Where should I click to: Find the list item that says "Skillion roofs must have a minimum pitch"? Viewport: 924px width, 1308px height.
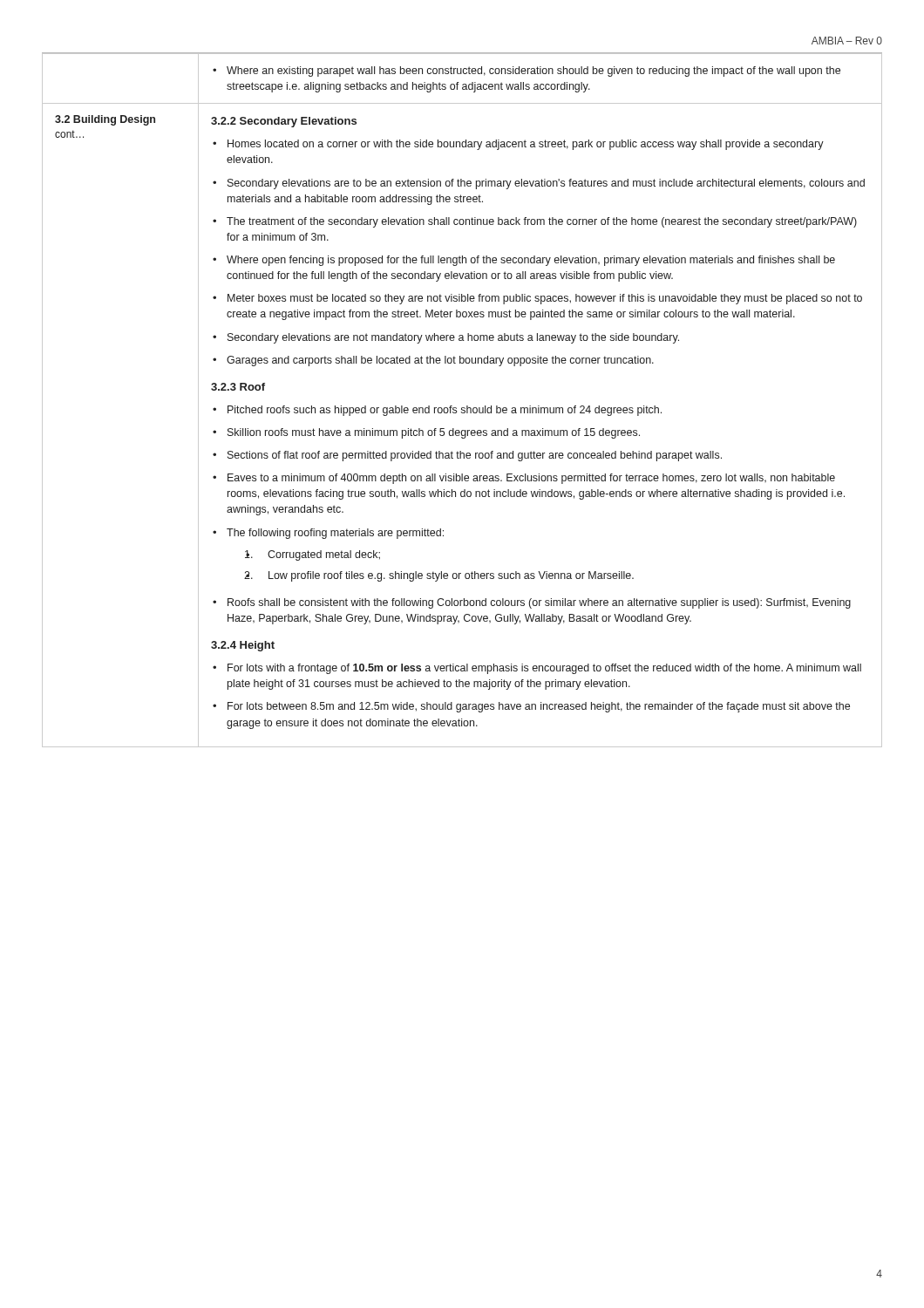(x=434, y=432)
